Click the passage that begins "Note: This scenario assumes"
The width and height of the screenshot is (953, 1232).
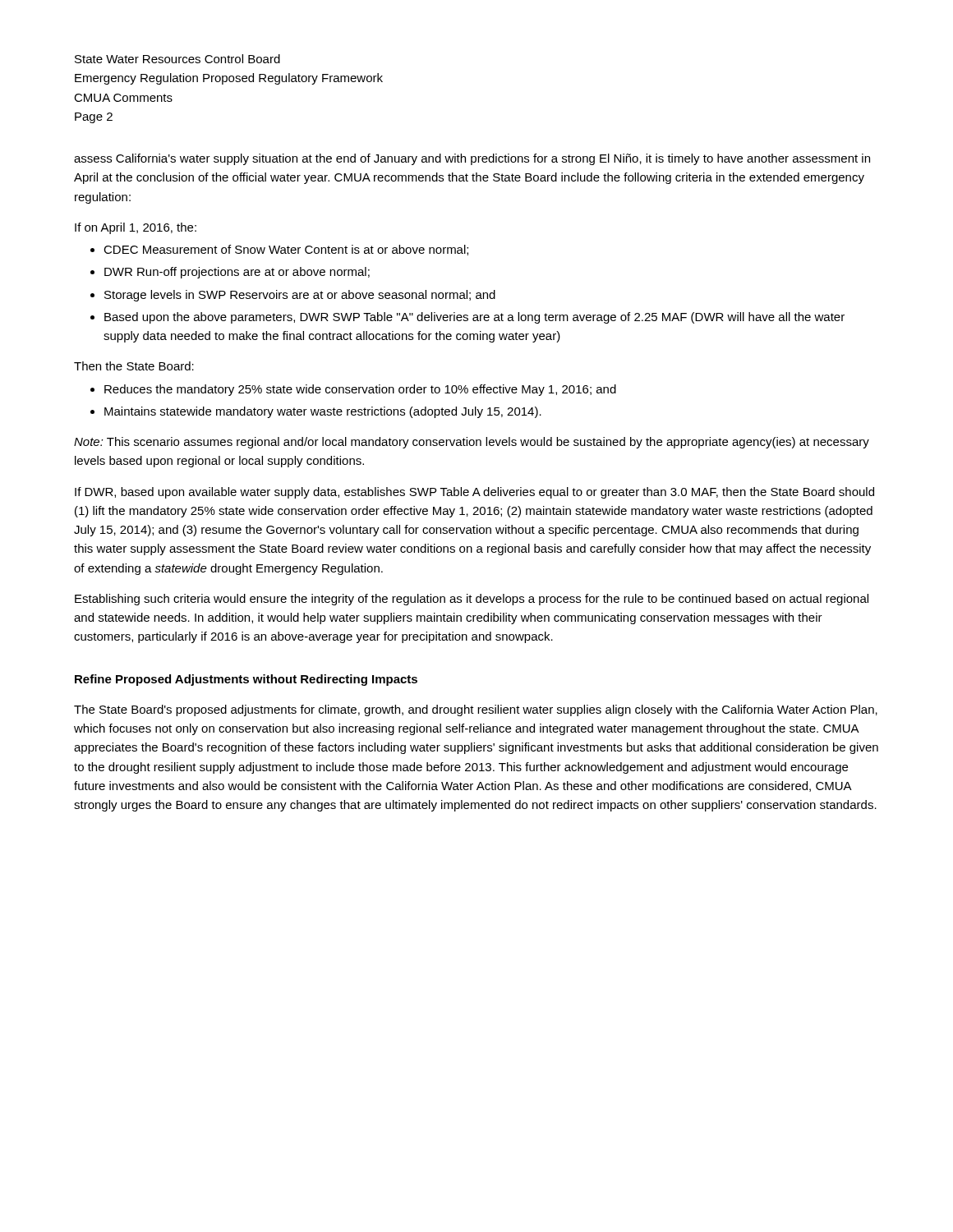(x=471, y=451)
